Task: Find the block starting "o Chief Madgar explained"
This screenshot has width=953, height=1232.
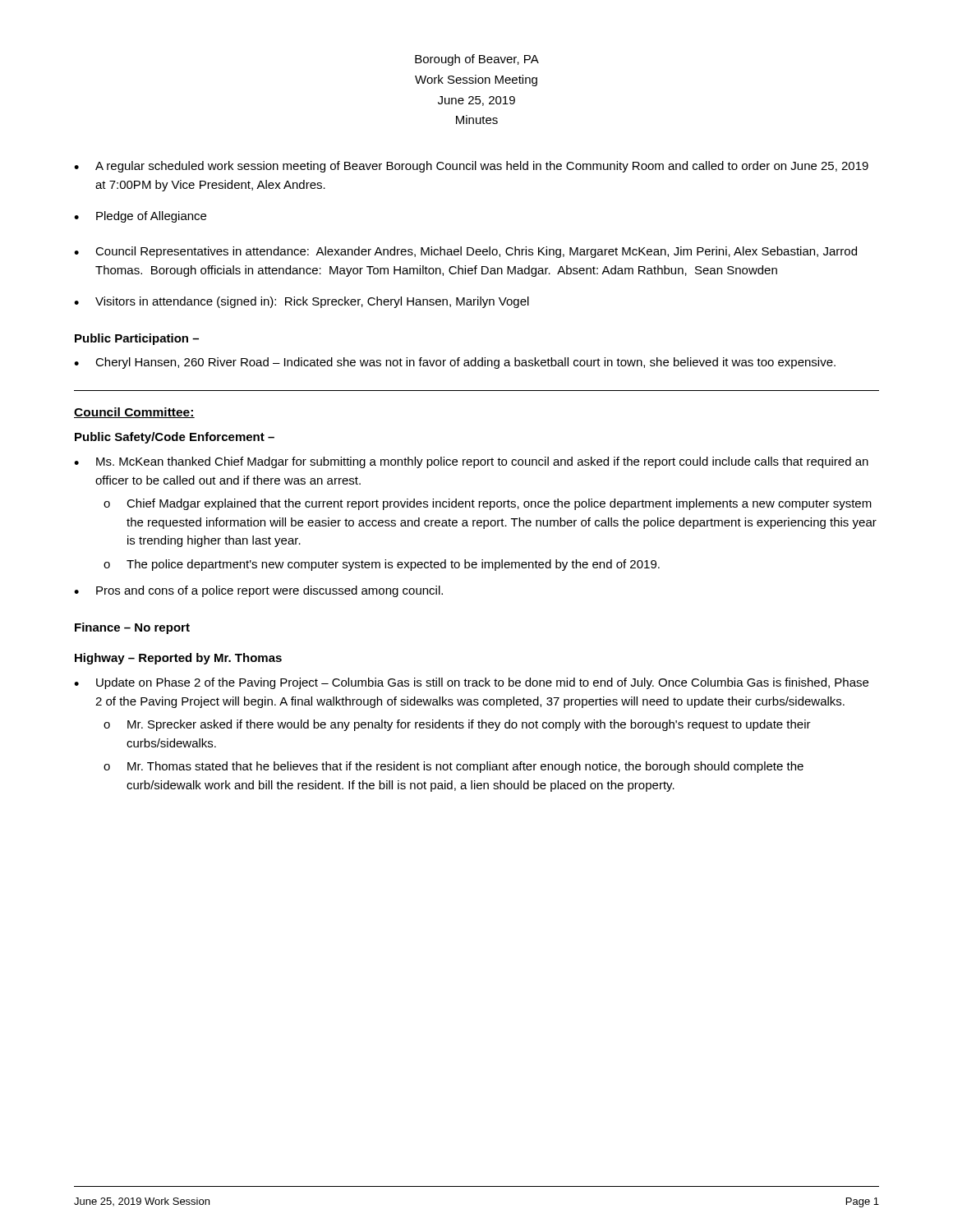Action: 491,522
